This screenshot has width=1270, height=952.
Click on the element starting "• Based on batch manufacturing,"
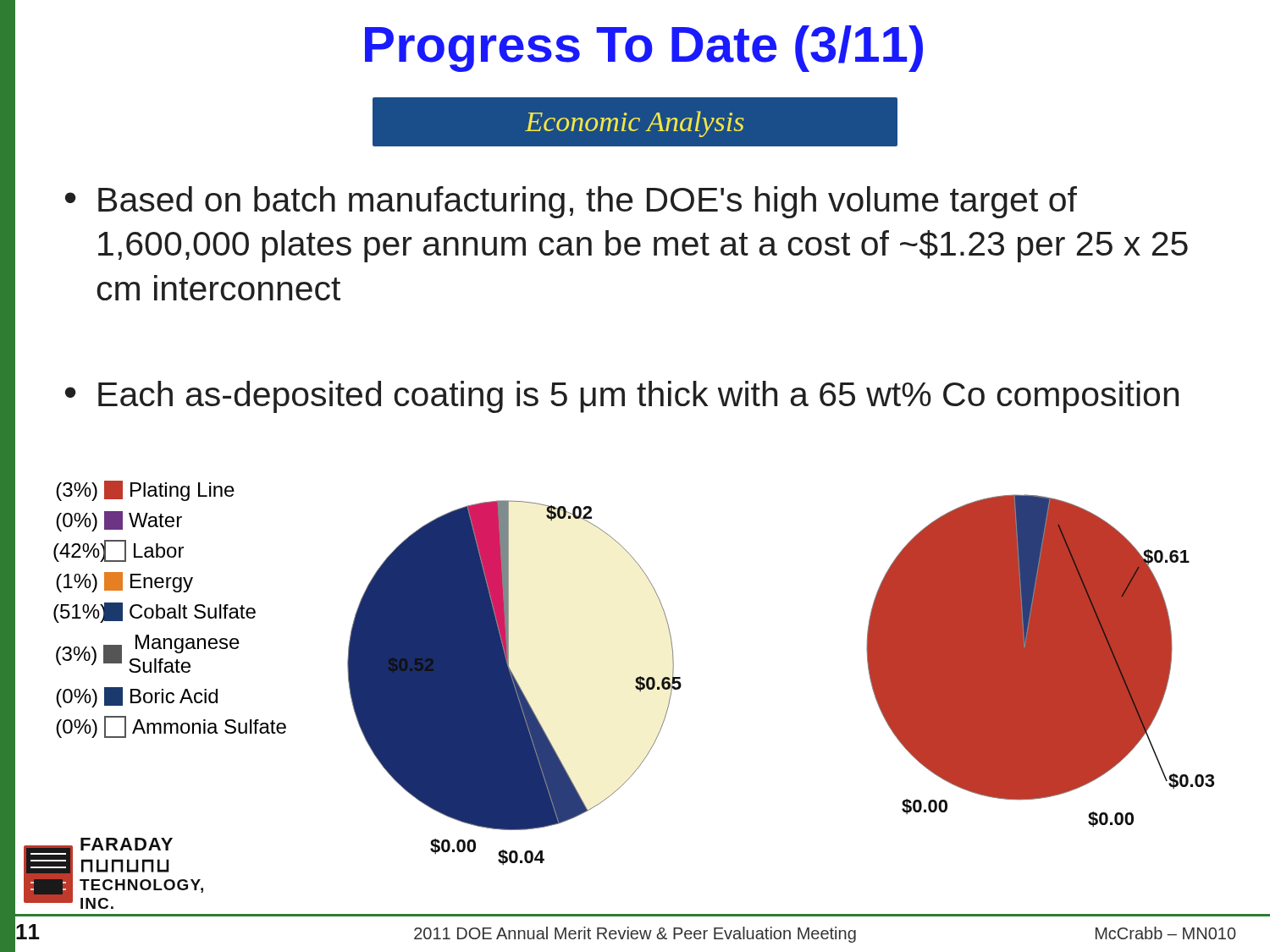643,244
